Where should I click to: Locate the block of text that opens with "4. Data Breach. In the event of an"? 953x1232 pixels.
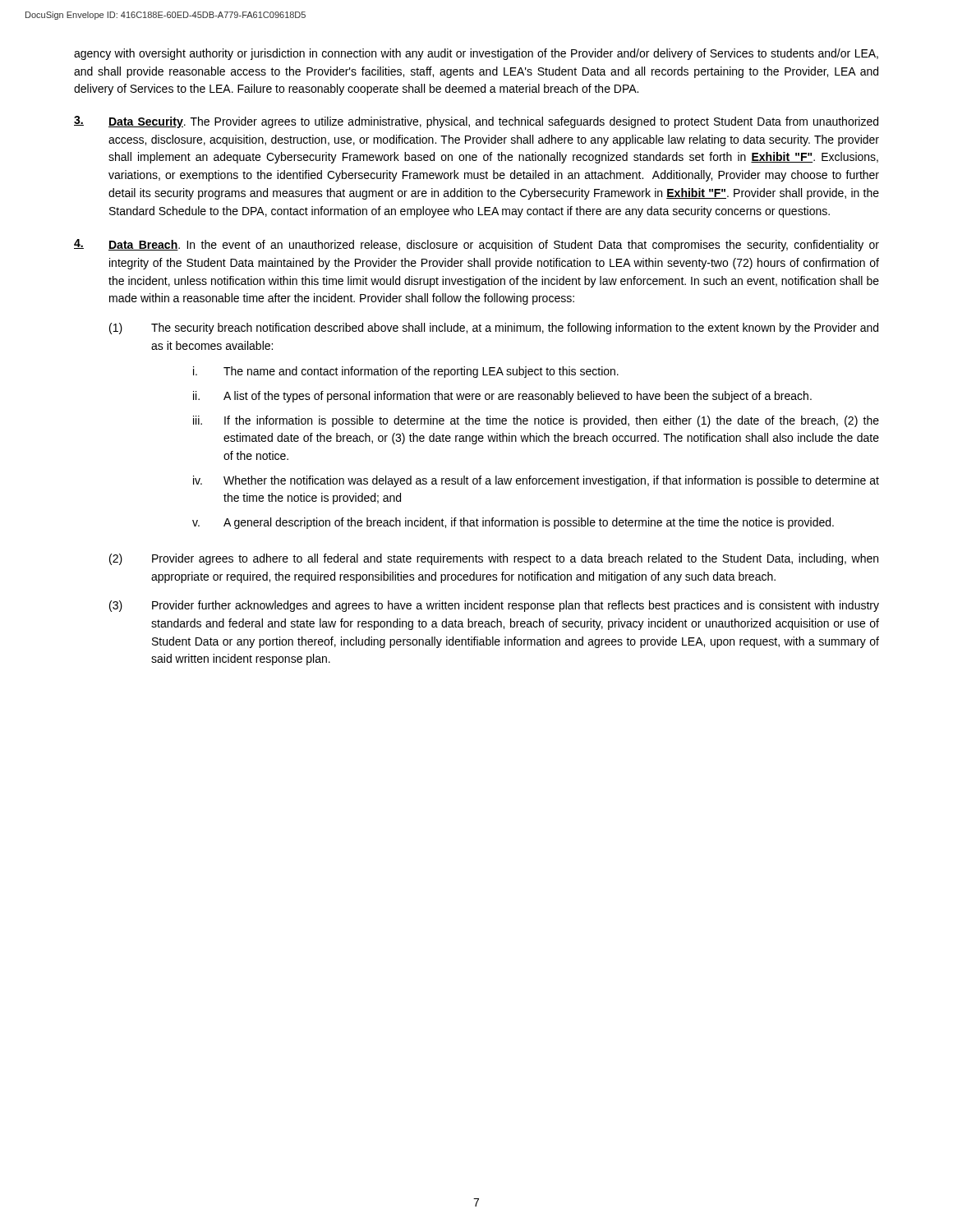(476, 453)
